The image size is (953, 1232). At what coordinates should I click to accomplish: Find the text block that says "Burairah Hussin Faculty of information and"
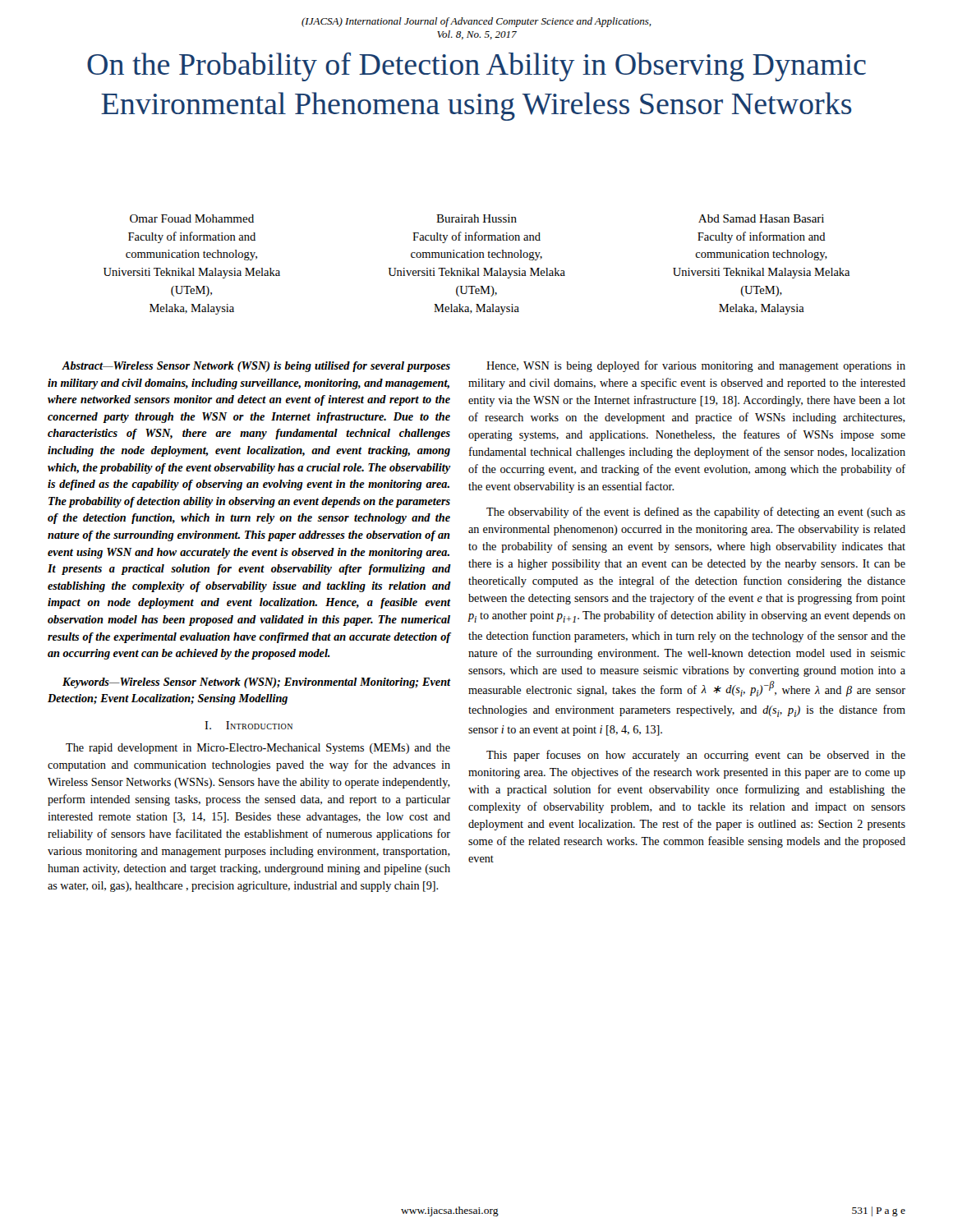click(476, 262)
